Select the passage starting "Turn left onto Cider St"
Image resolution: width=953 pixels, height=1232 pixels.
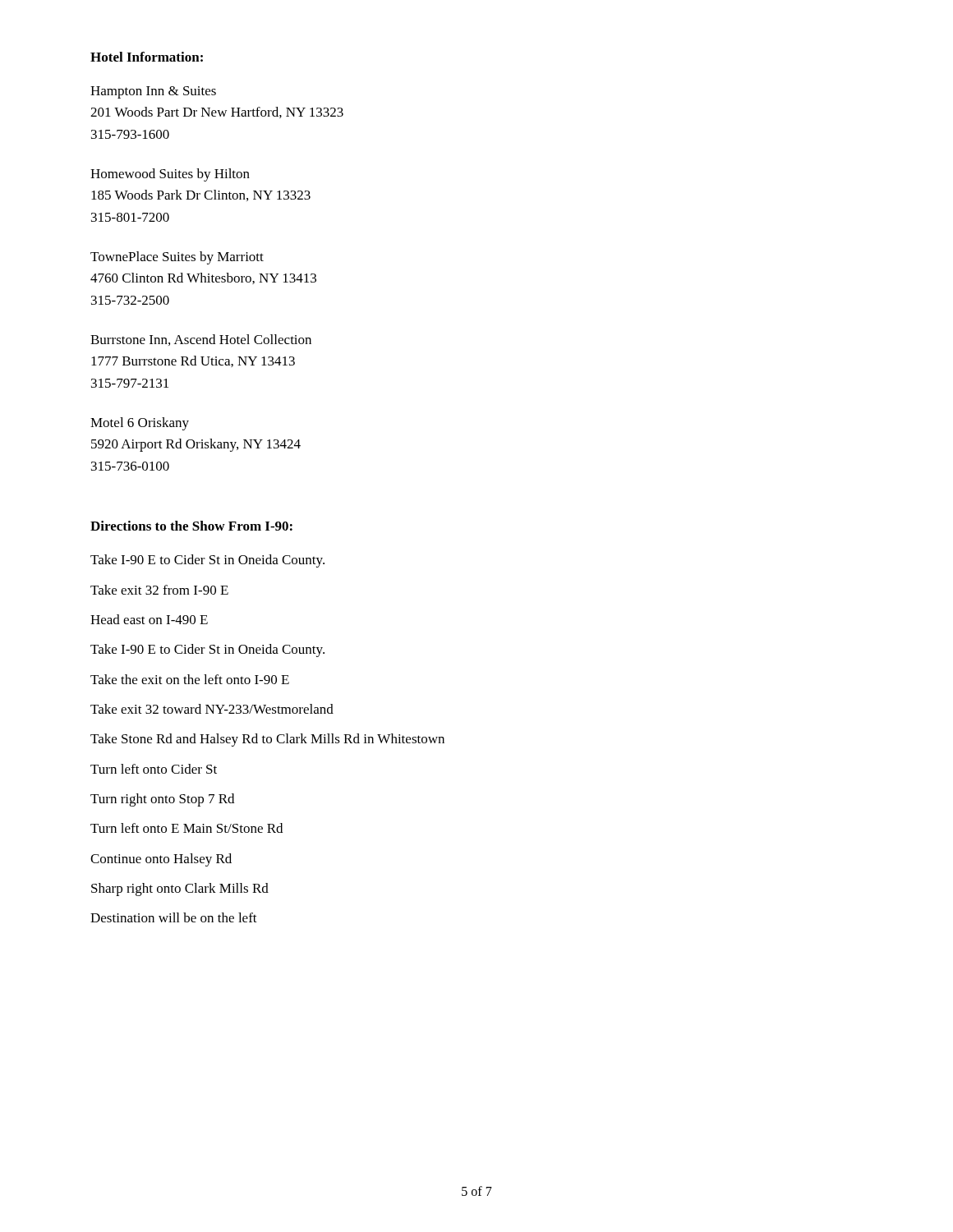coord(154,769)
